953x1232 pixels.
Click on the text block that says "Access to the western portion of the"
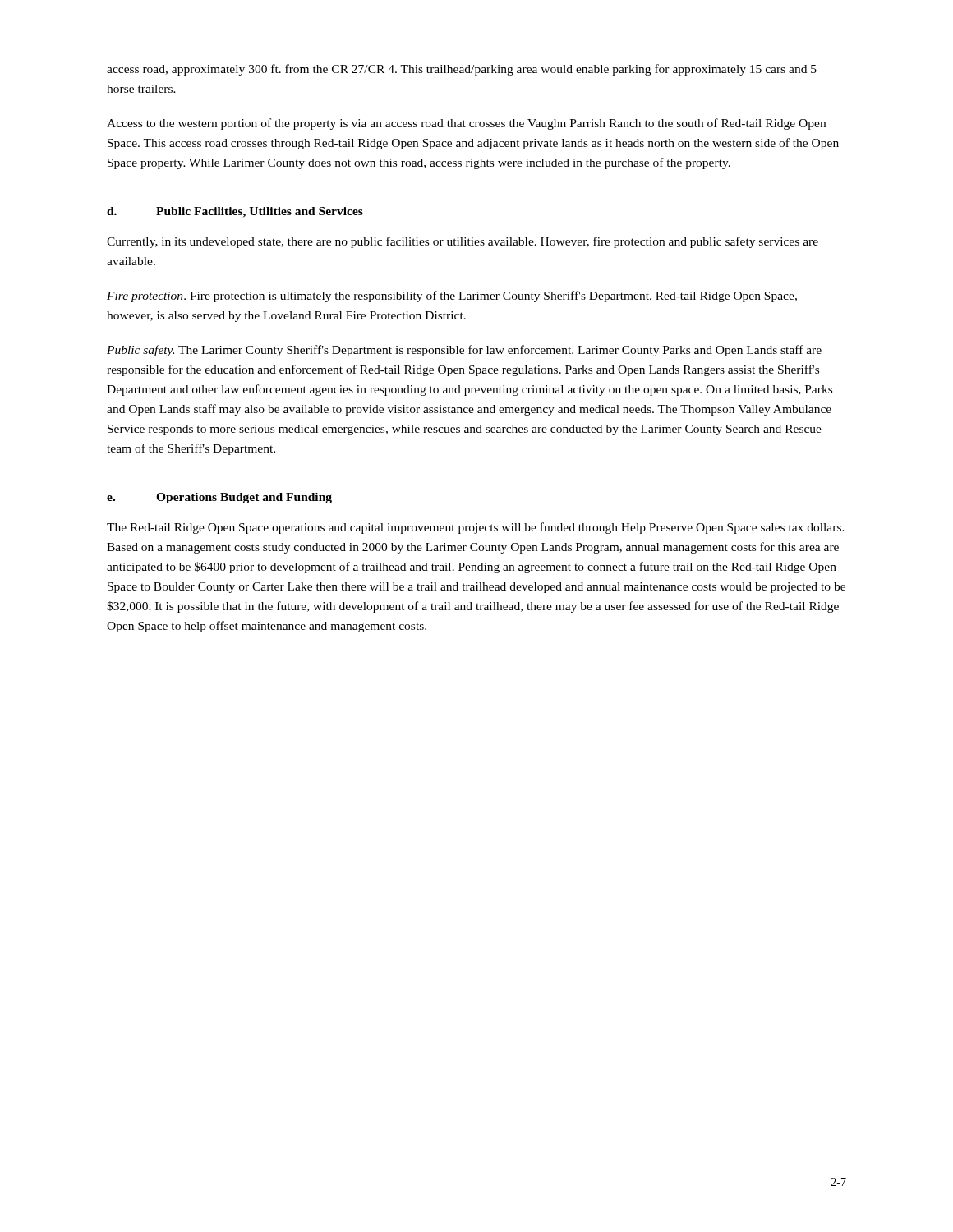(x=473, y=143)
